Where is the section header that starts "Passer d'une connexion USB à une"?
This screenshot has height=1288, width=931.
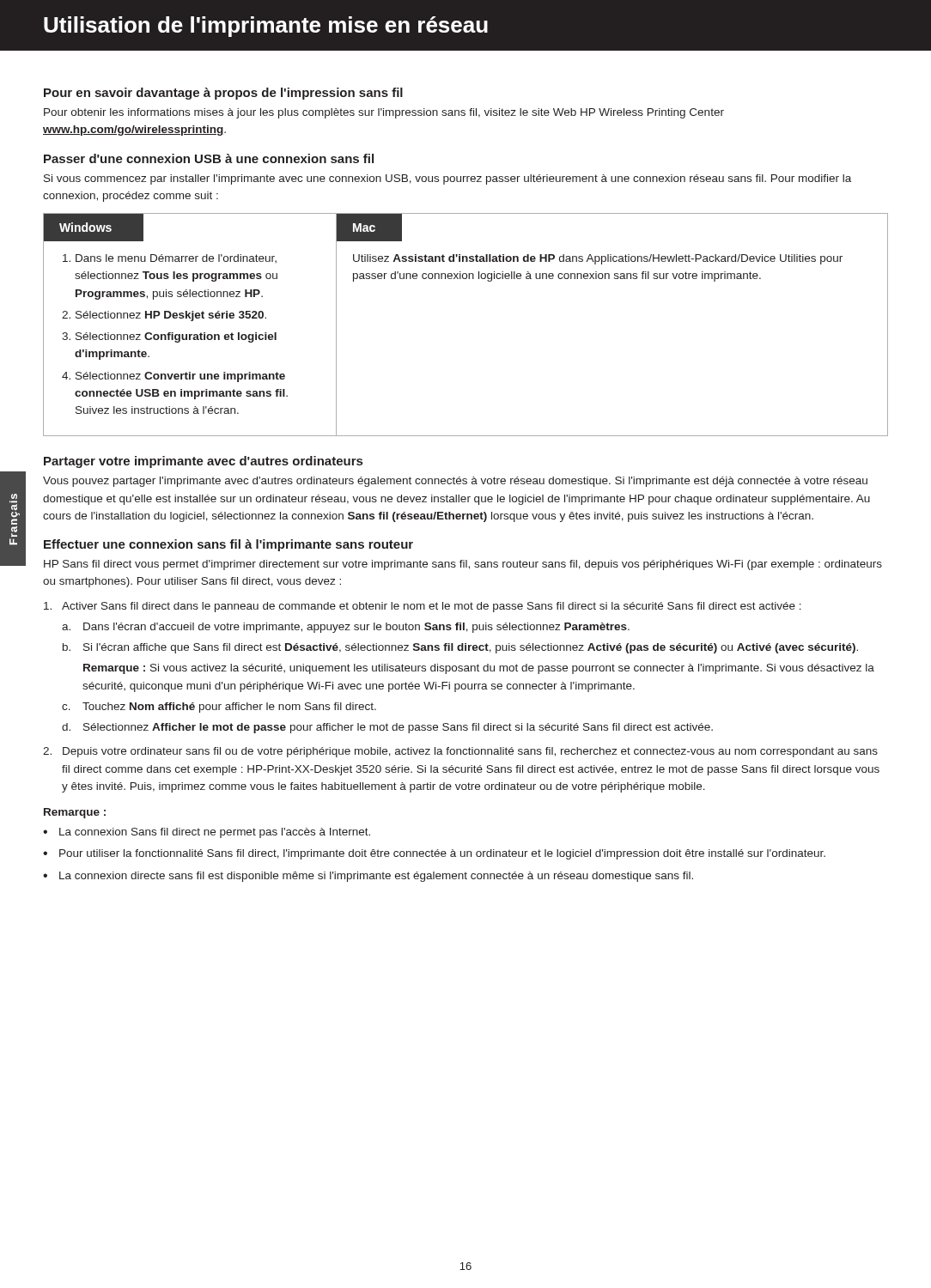(209, 158)
